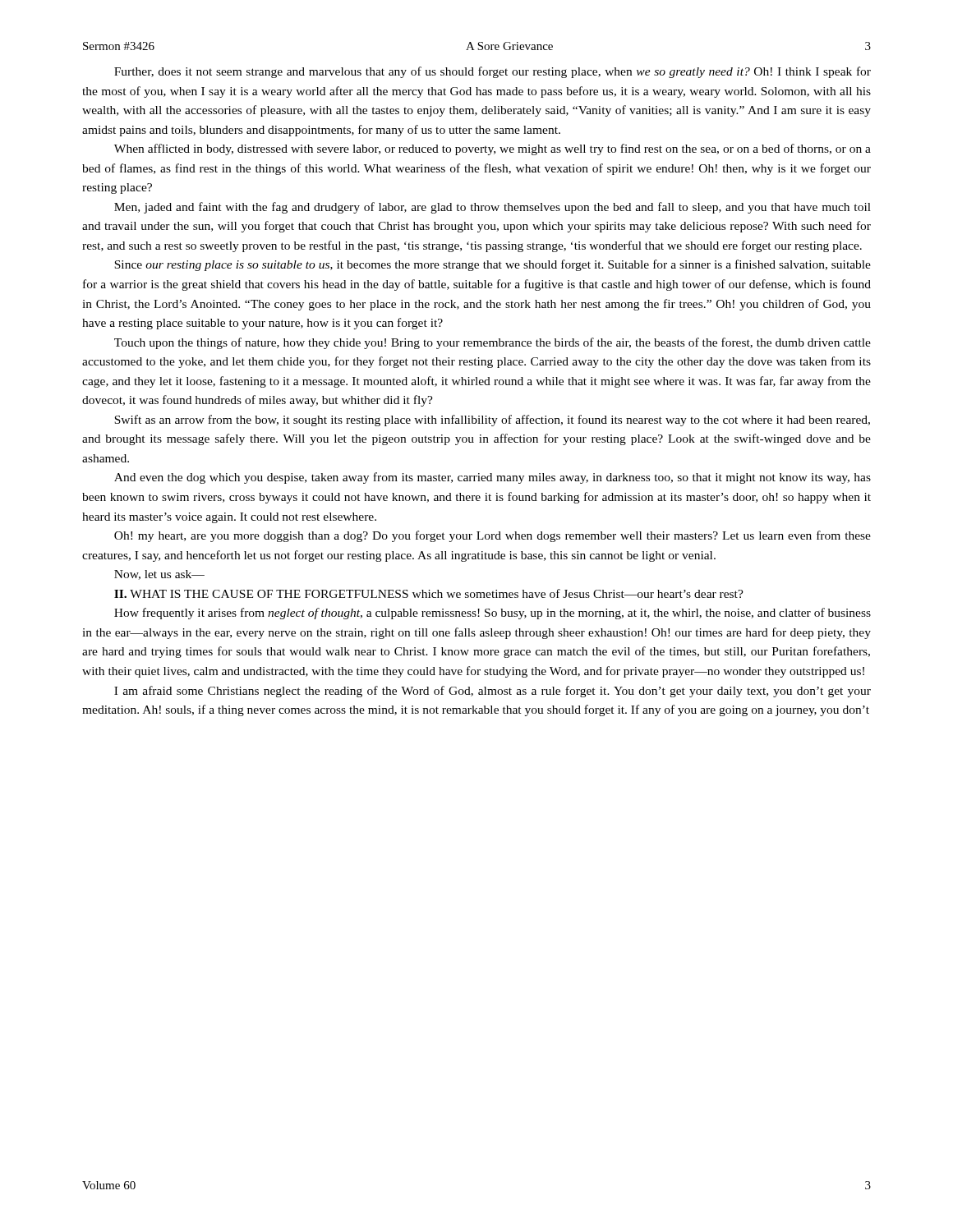Screen dimensions: 1232x953
Task: Find the text block with the text "Further, does it not seem"
Action: coord(476,100)
